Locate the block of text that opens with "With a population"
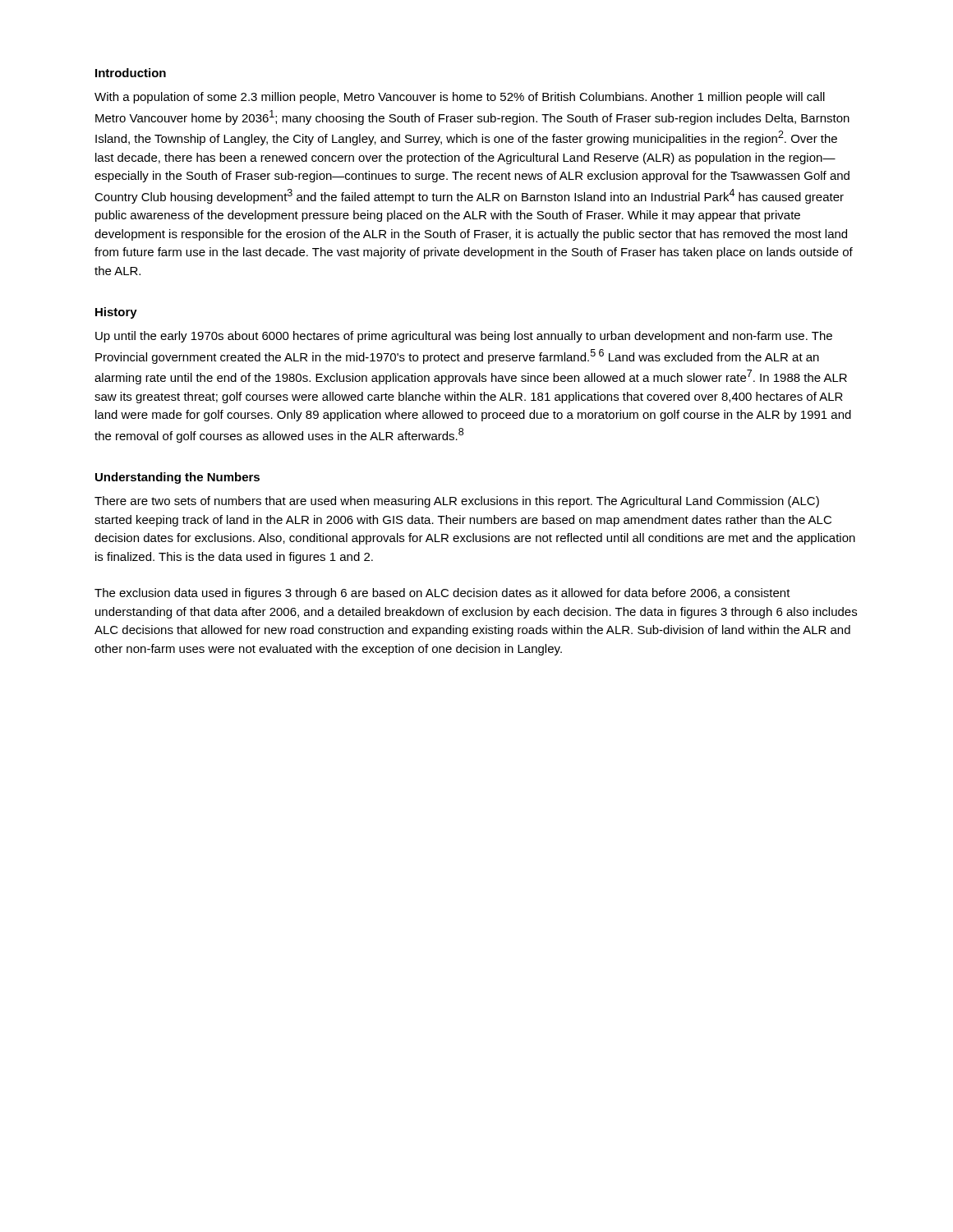This screenshot has height=1232, width=953. coord(473,183)
